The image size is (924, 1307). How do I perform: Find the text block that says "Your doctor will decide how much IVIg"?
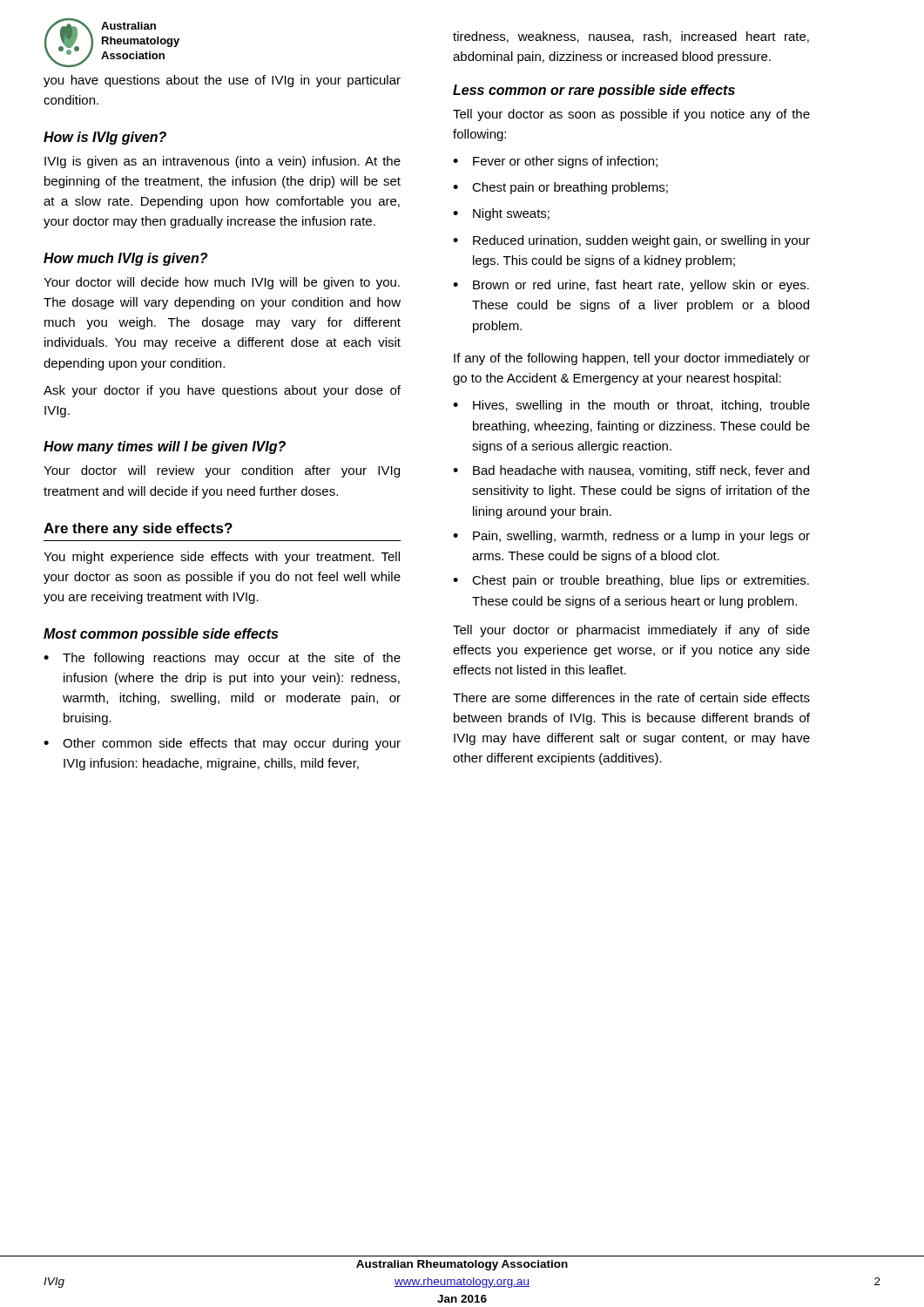click(x=222, y=322)
